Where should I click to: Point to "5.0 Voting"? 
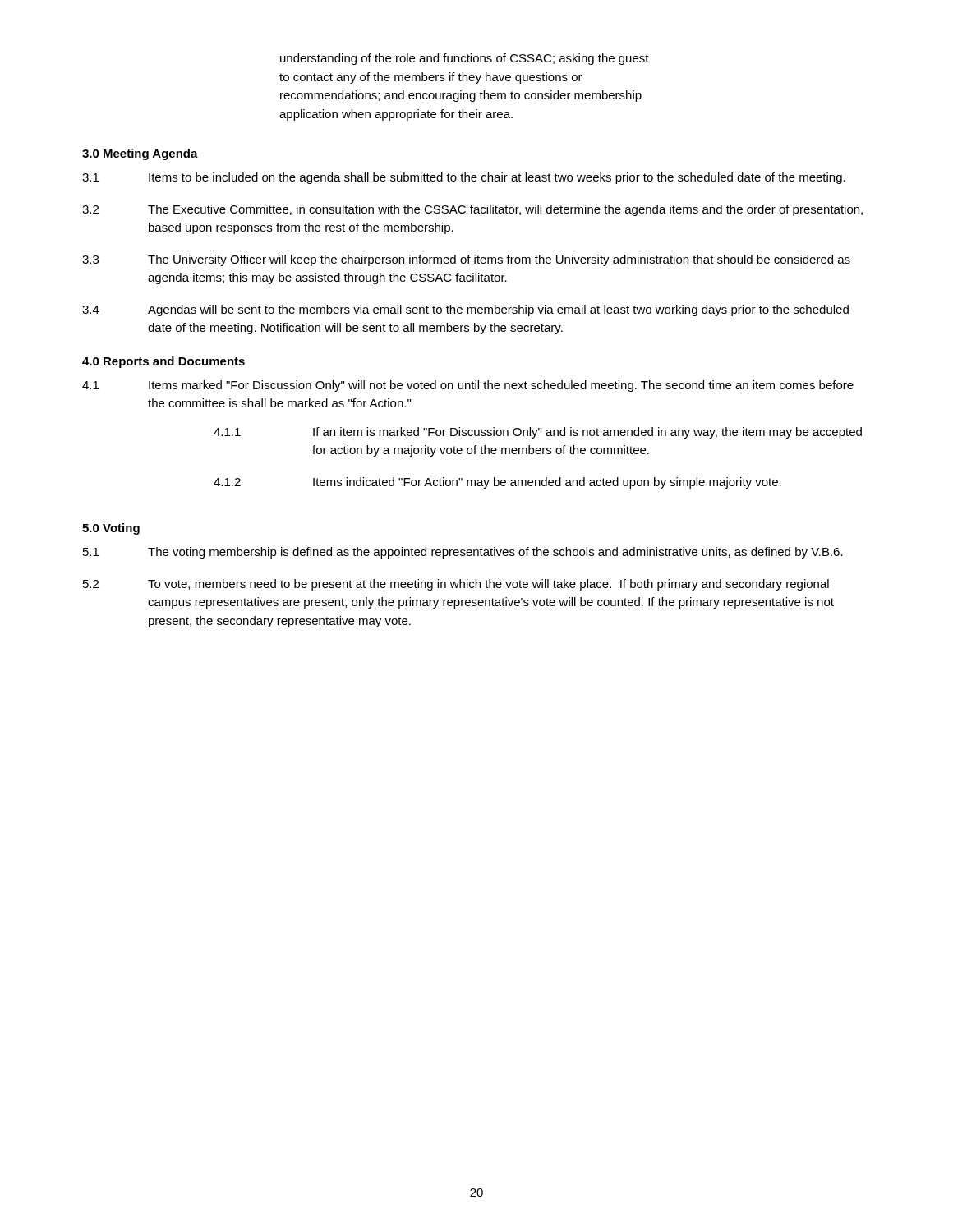coord(111,528)
